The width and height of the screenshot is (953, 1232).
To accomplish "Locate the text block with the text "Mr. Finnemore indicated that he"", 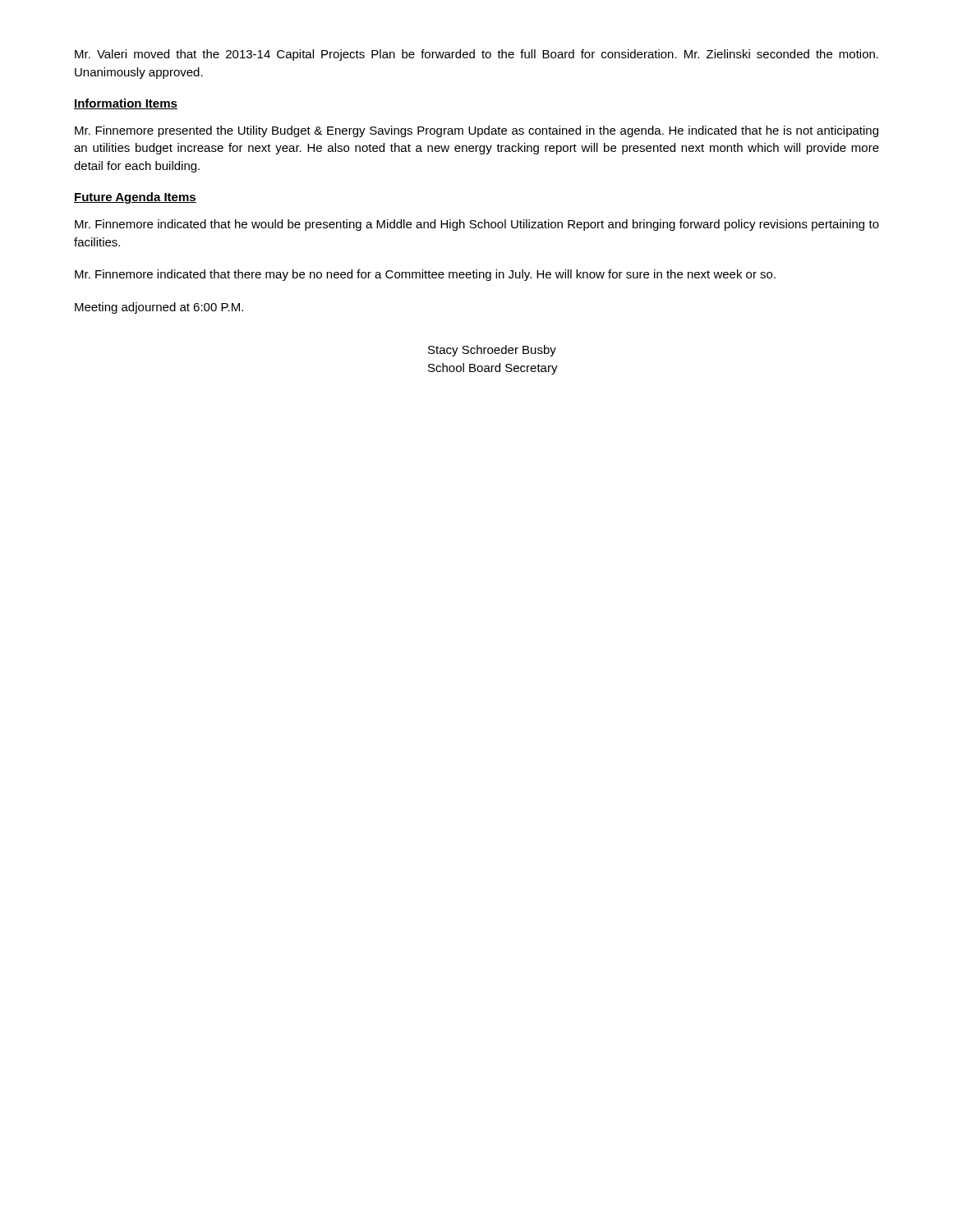I will 476,233.
